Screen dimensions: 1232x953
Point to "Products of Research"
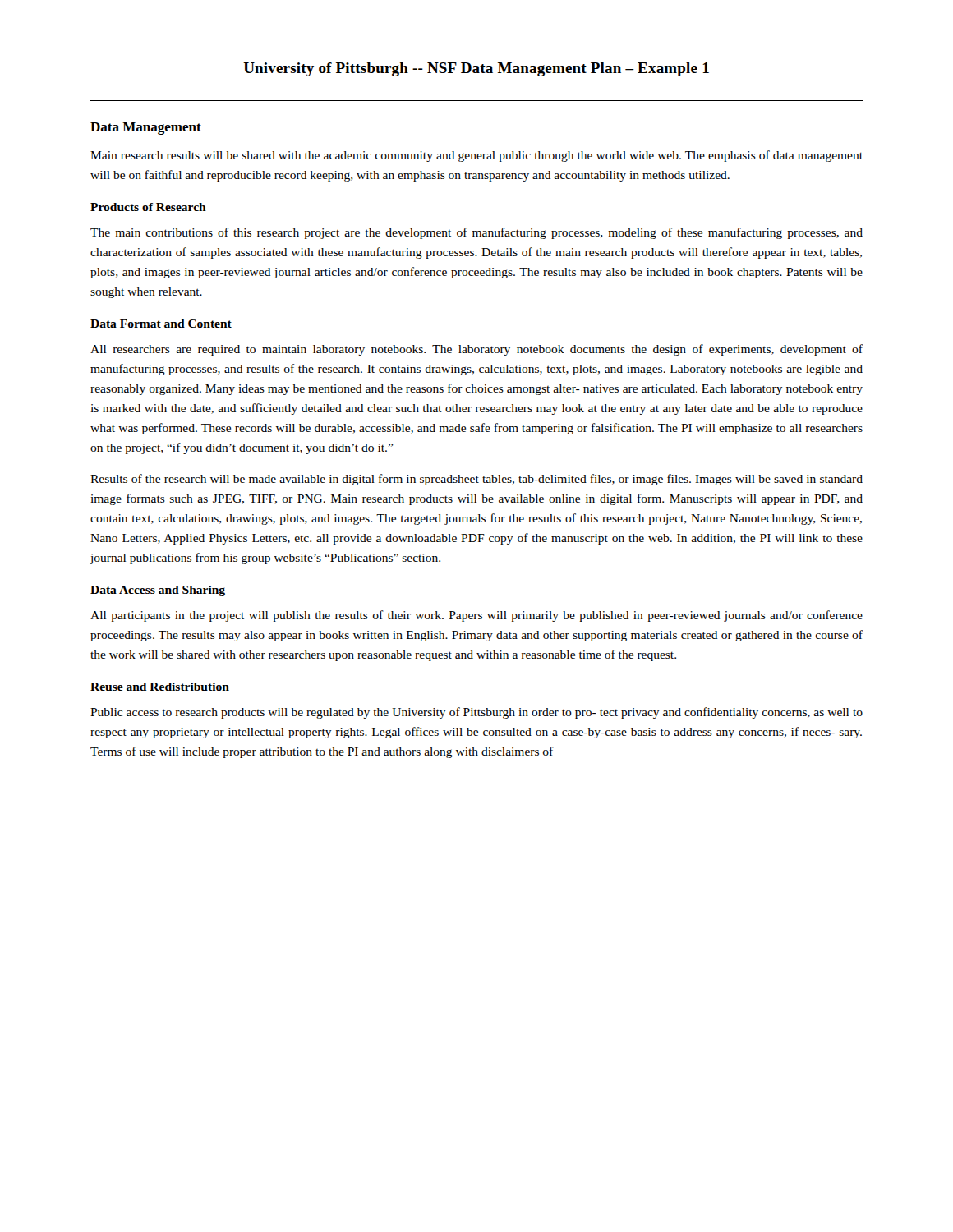click(148, 207)
